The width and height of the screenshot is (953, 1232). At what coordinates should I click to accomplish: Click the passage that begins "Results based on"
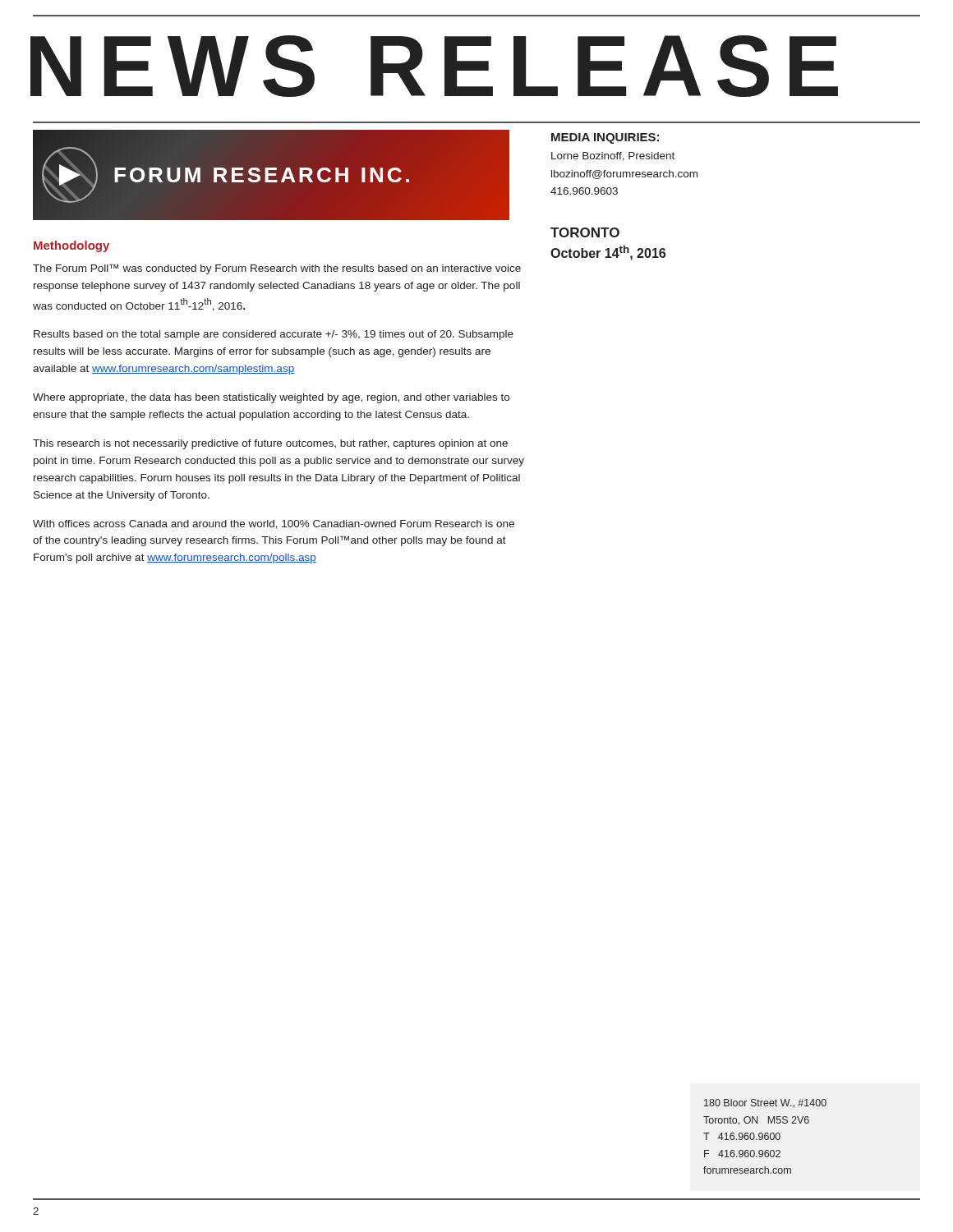[273, 351]
